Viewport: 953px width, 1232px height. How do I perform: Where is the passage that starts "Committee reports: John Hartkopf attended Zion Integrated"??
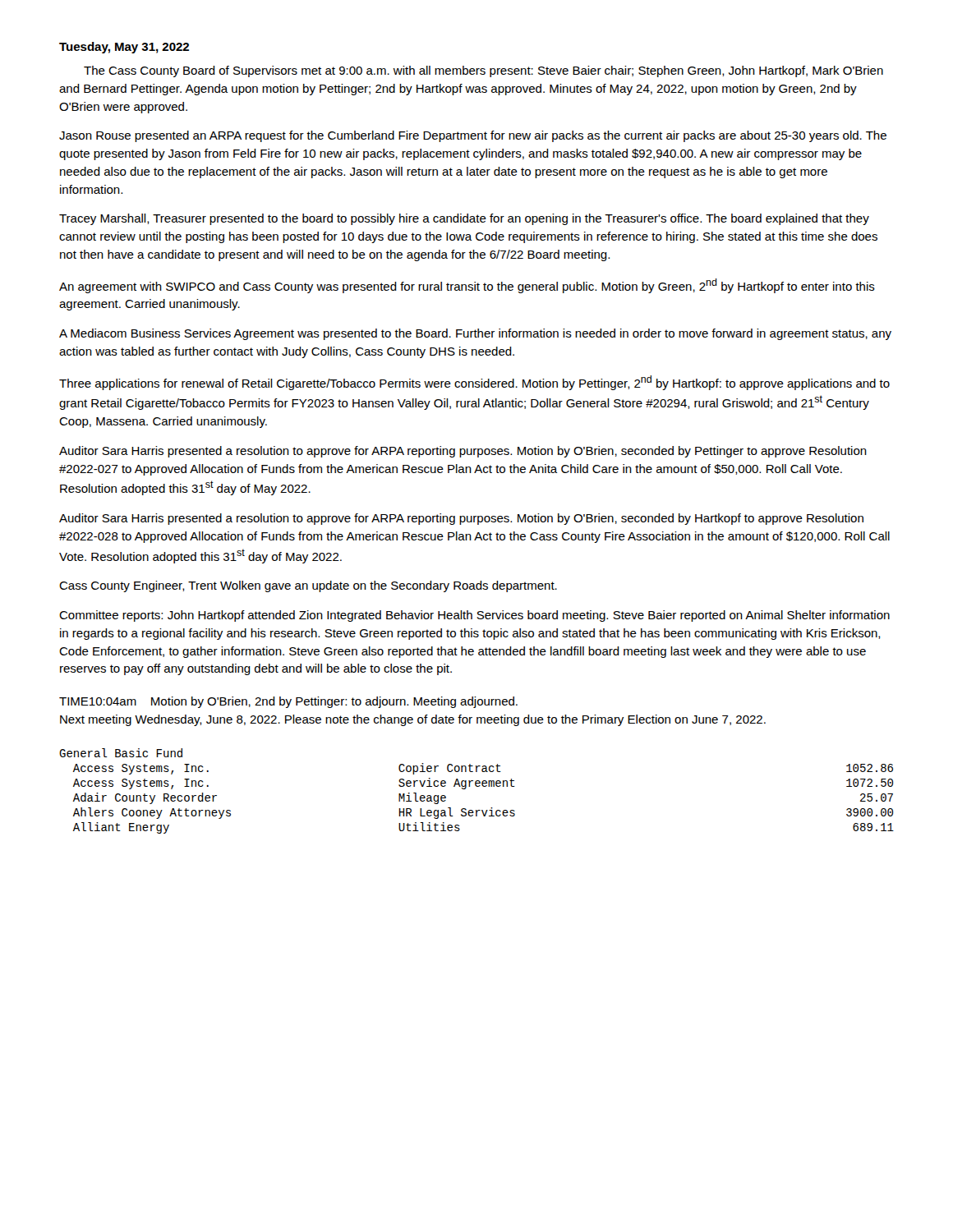pos(475,642)
